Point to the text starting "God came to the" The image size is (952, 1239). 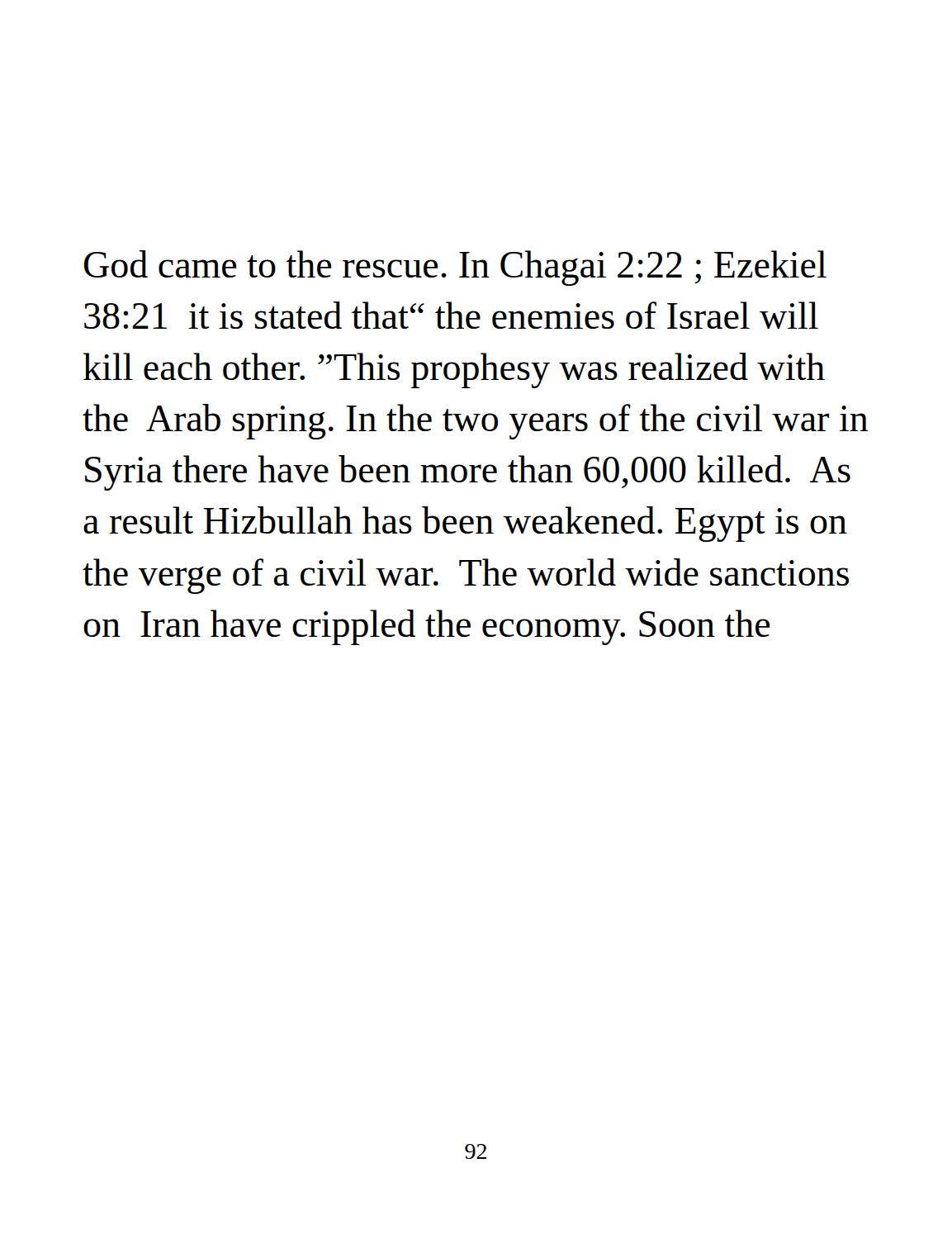pos(475,444)
